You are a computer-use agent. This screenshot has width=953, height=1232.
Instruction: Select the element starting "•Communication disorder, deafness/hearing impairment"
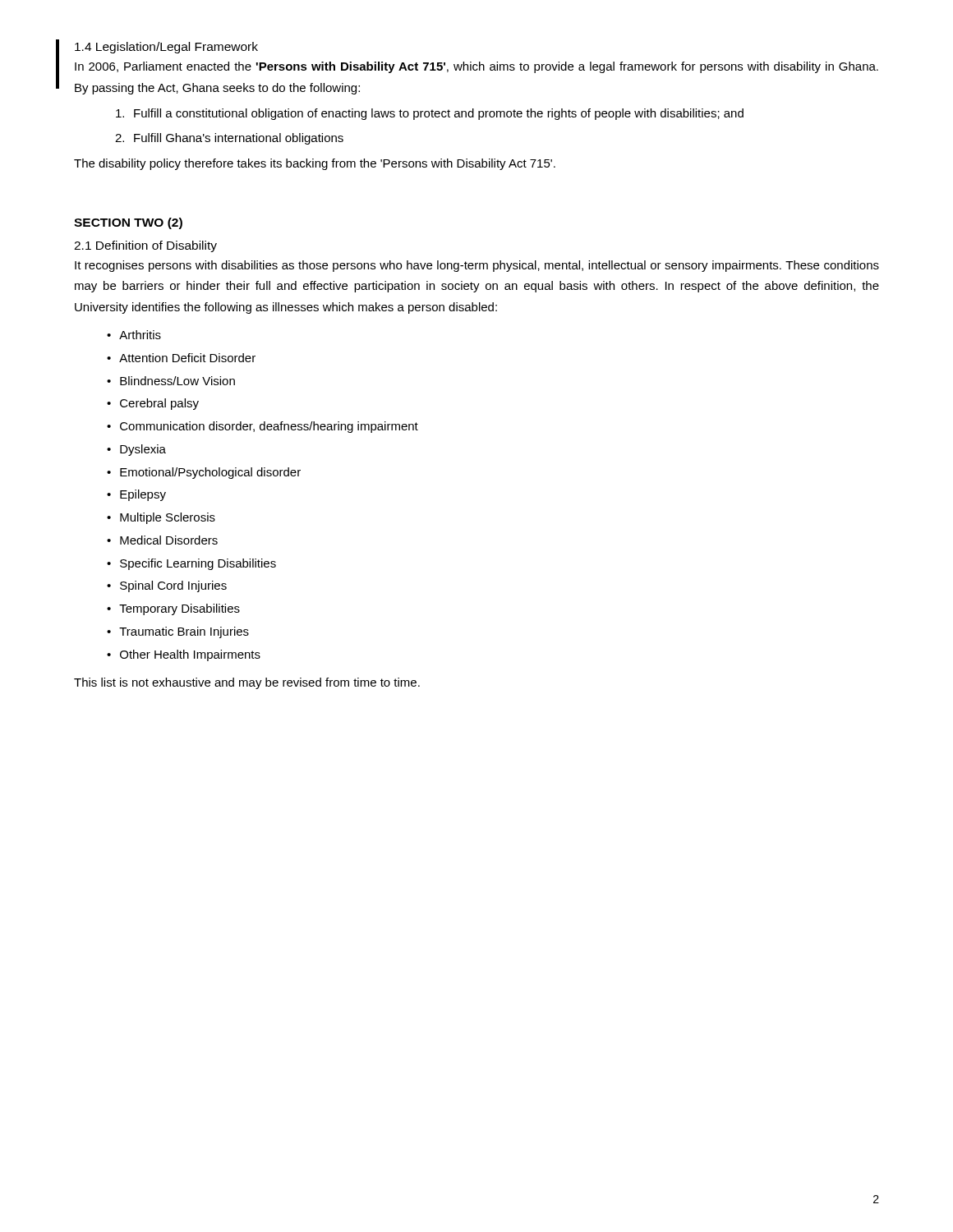pos(262,426)
